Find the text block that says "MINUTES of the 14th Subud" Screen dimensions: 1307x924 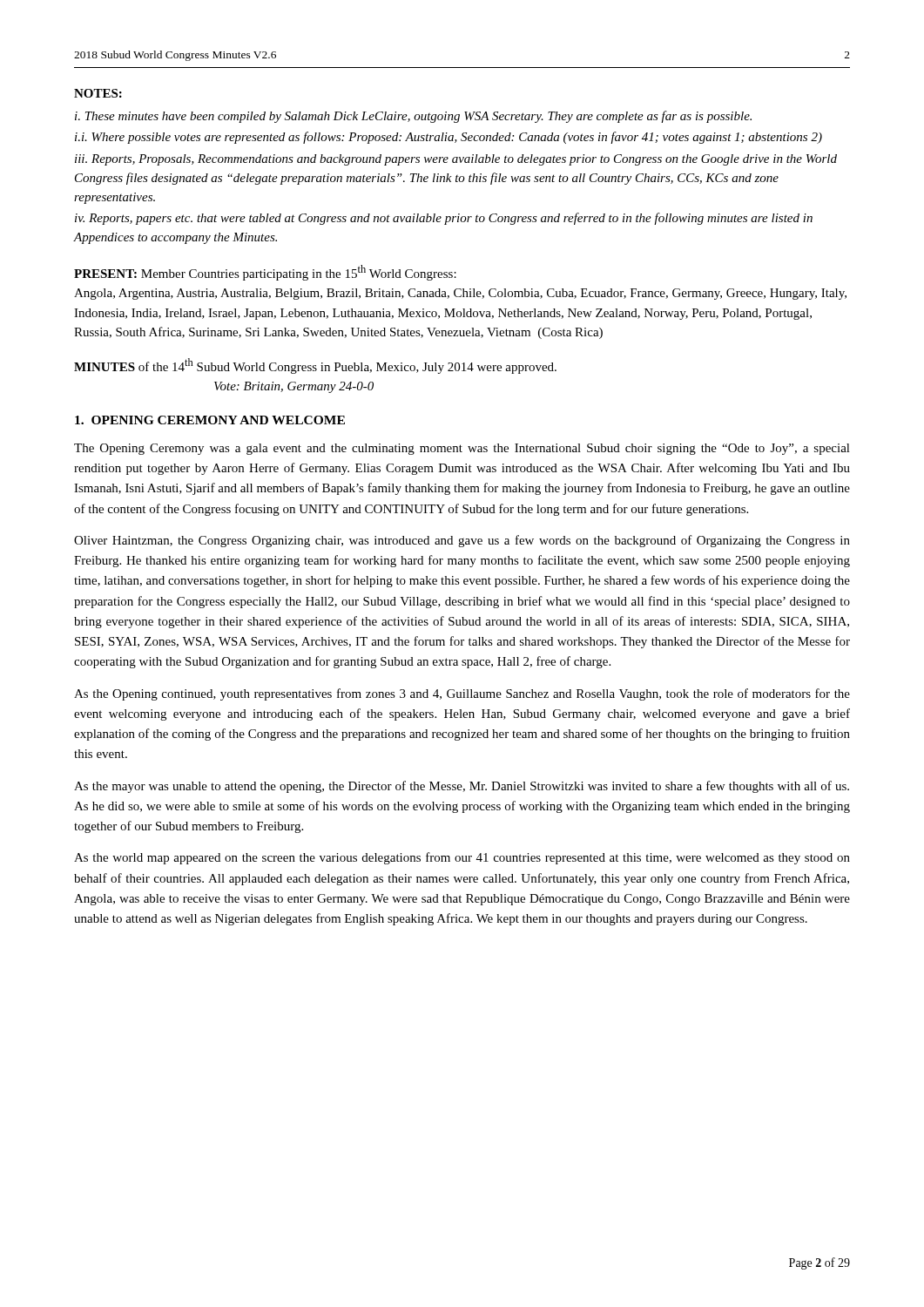[316, 375]
